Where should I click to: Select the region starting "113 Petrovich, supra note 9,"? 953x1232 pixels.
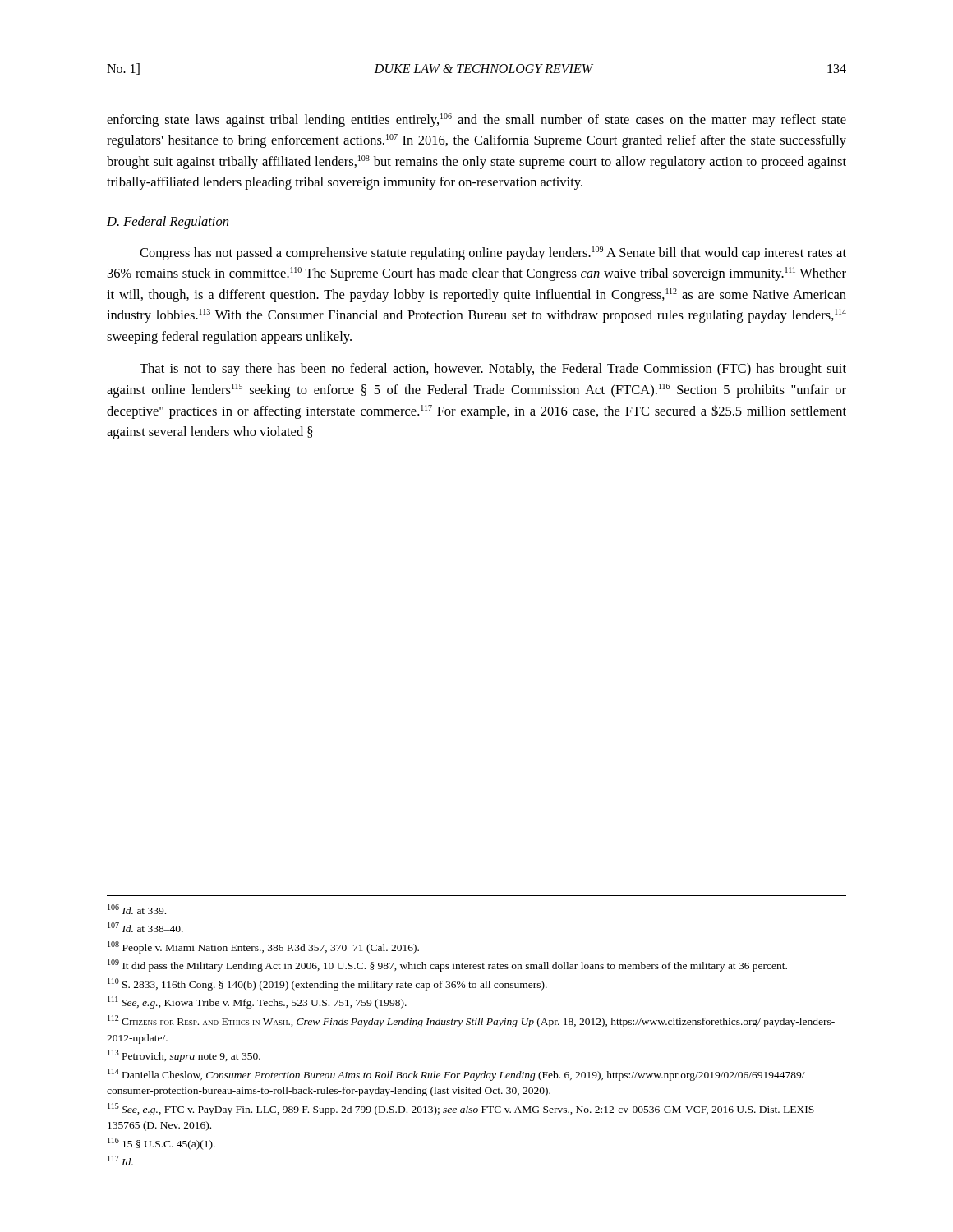click(x=184, y=1056)
